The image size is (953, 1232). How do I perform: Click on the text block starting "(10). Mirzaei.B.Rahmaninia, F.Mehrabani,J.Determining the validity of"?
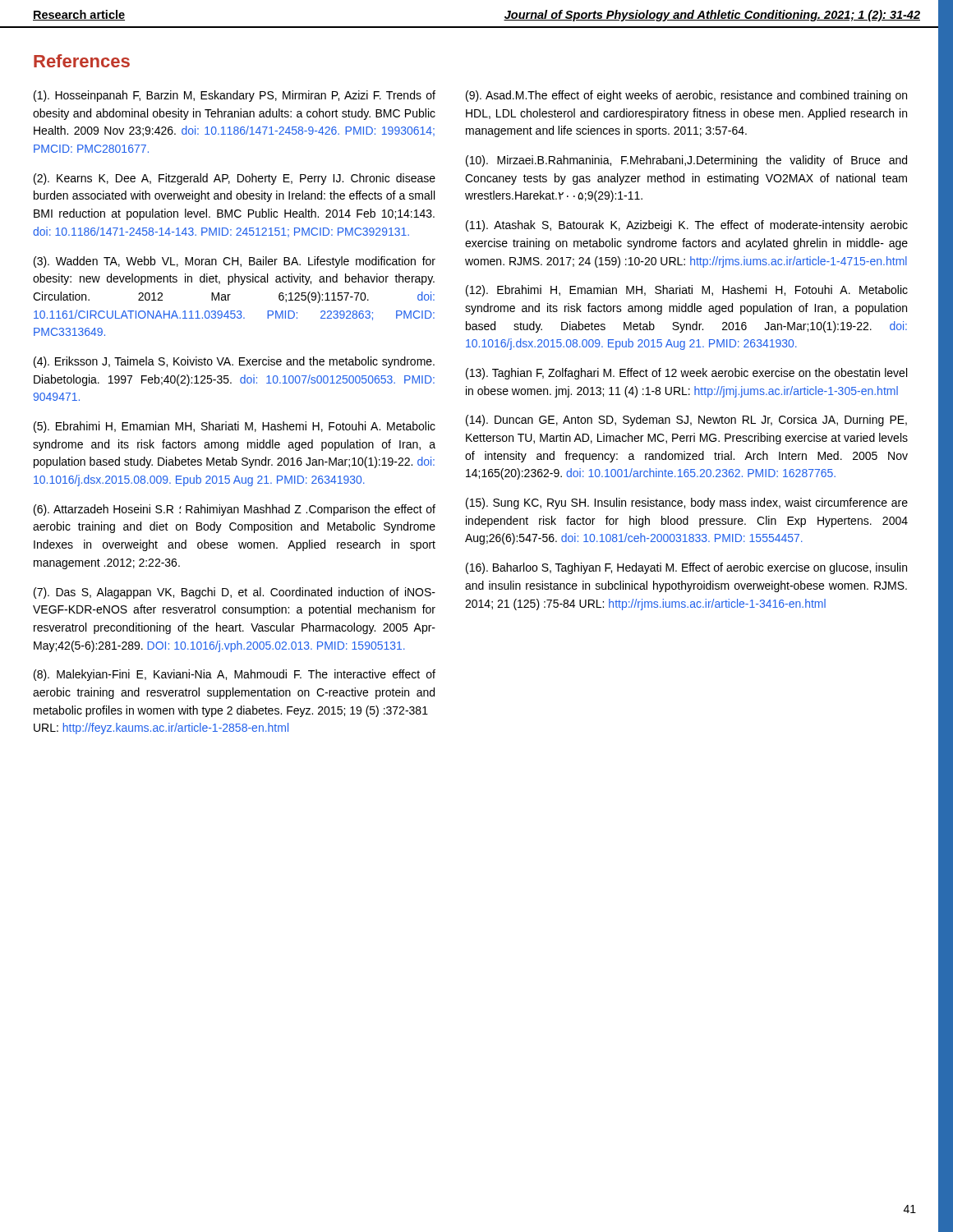click(686, 178)
